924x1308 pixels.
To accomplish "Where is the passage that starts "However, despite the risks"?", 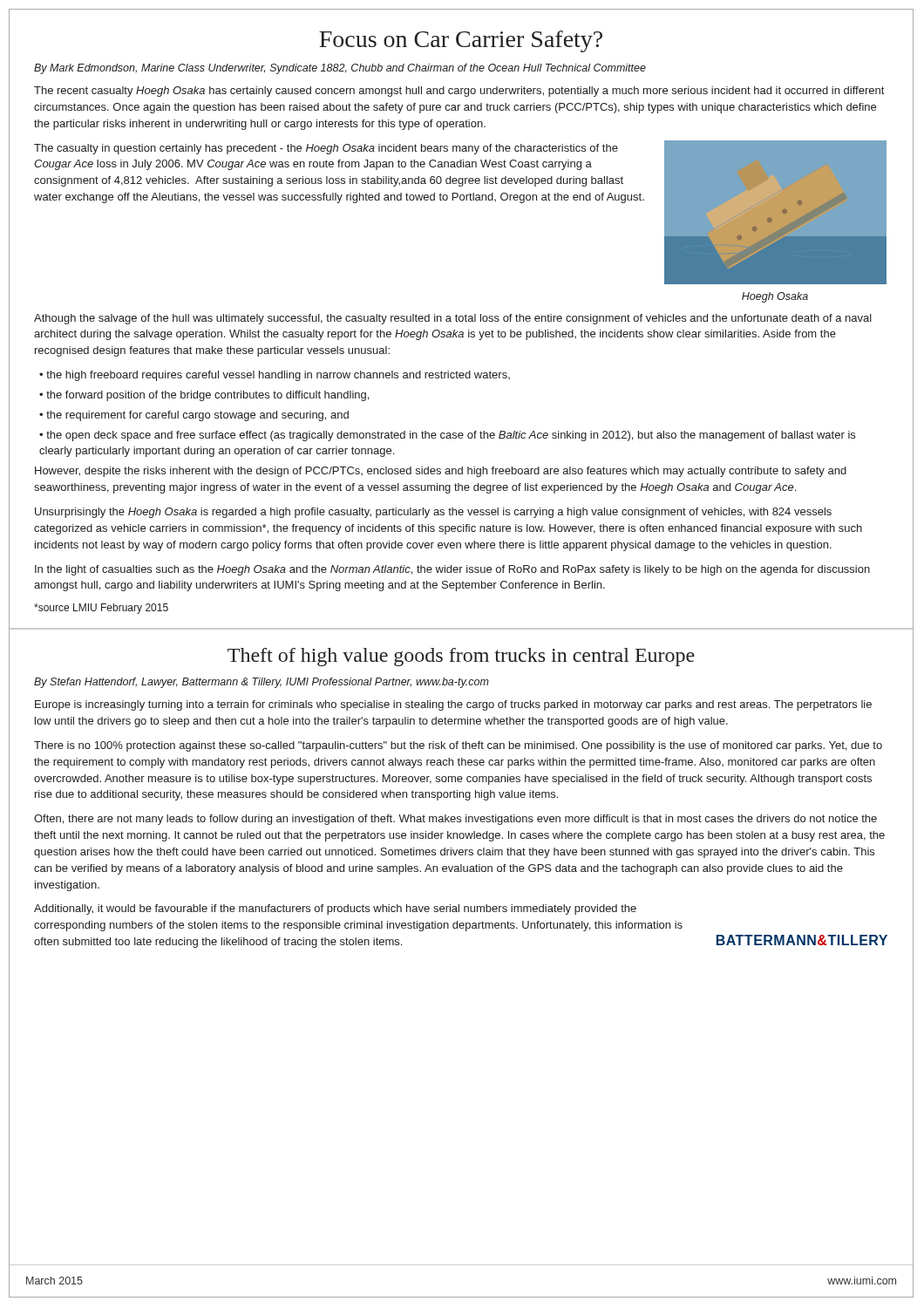I will 461,480.
